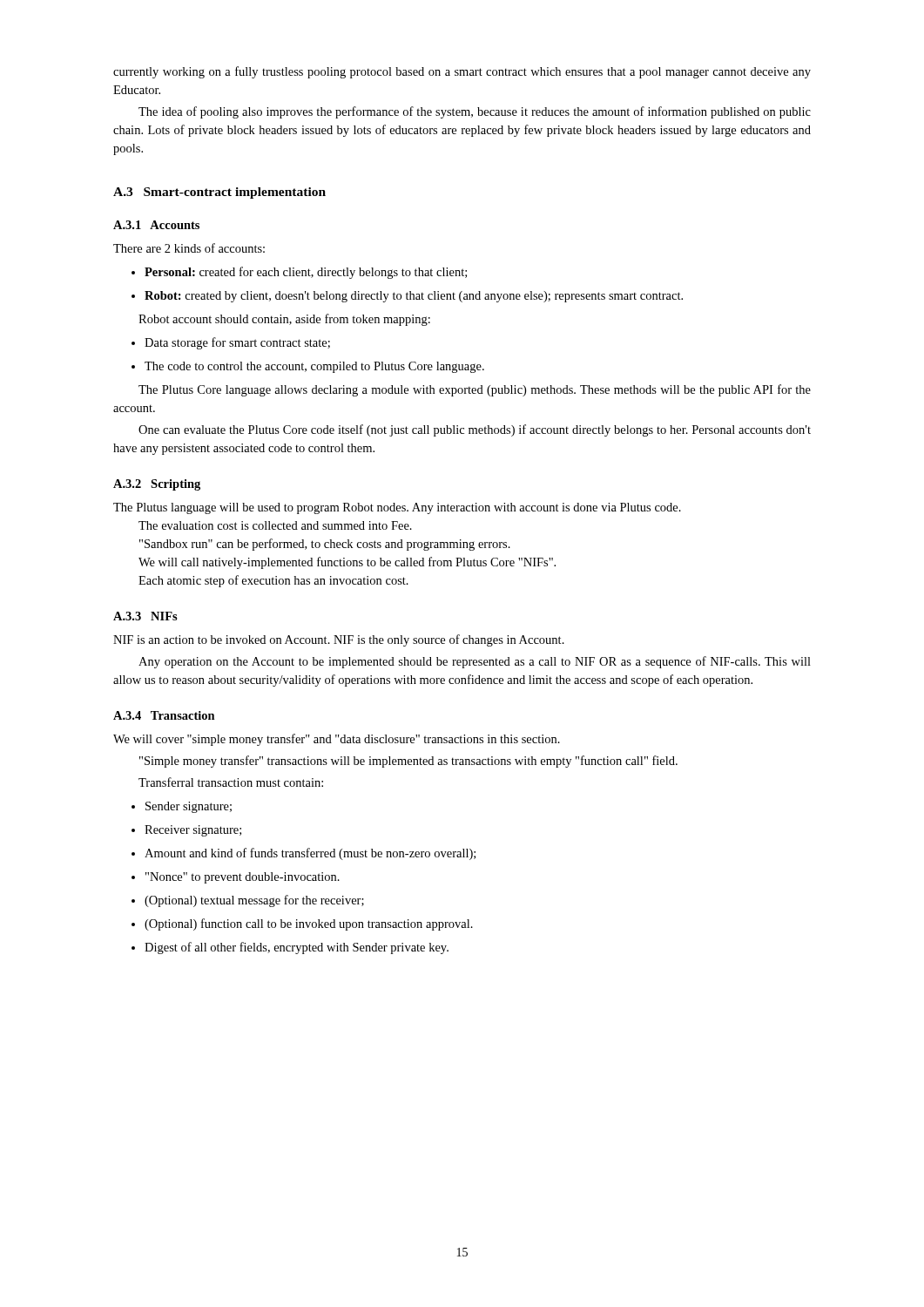The image size is (924, 1307).
Task: Locate the block of text that opens with "Any operation on the"
Action: (462, 671)
